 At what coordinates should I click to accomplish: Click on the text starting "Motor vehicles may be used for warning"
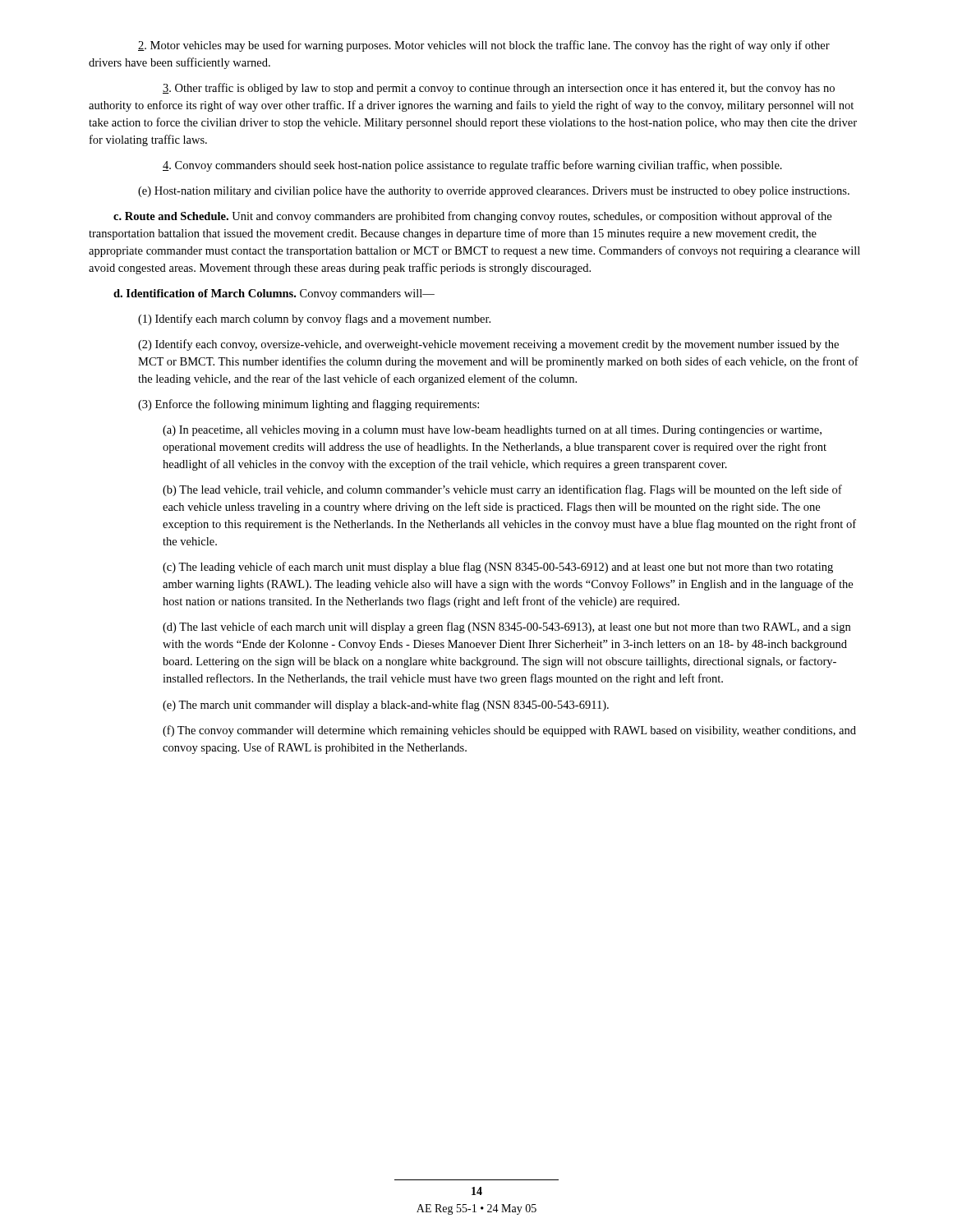[x=476, y=54]
